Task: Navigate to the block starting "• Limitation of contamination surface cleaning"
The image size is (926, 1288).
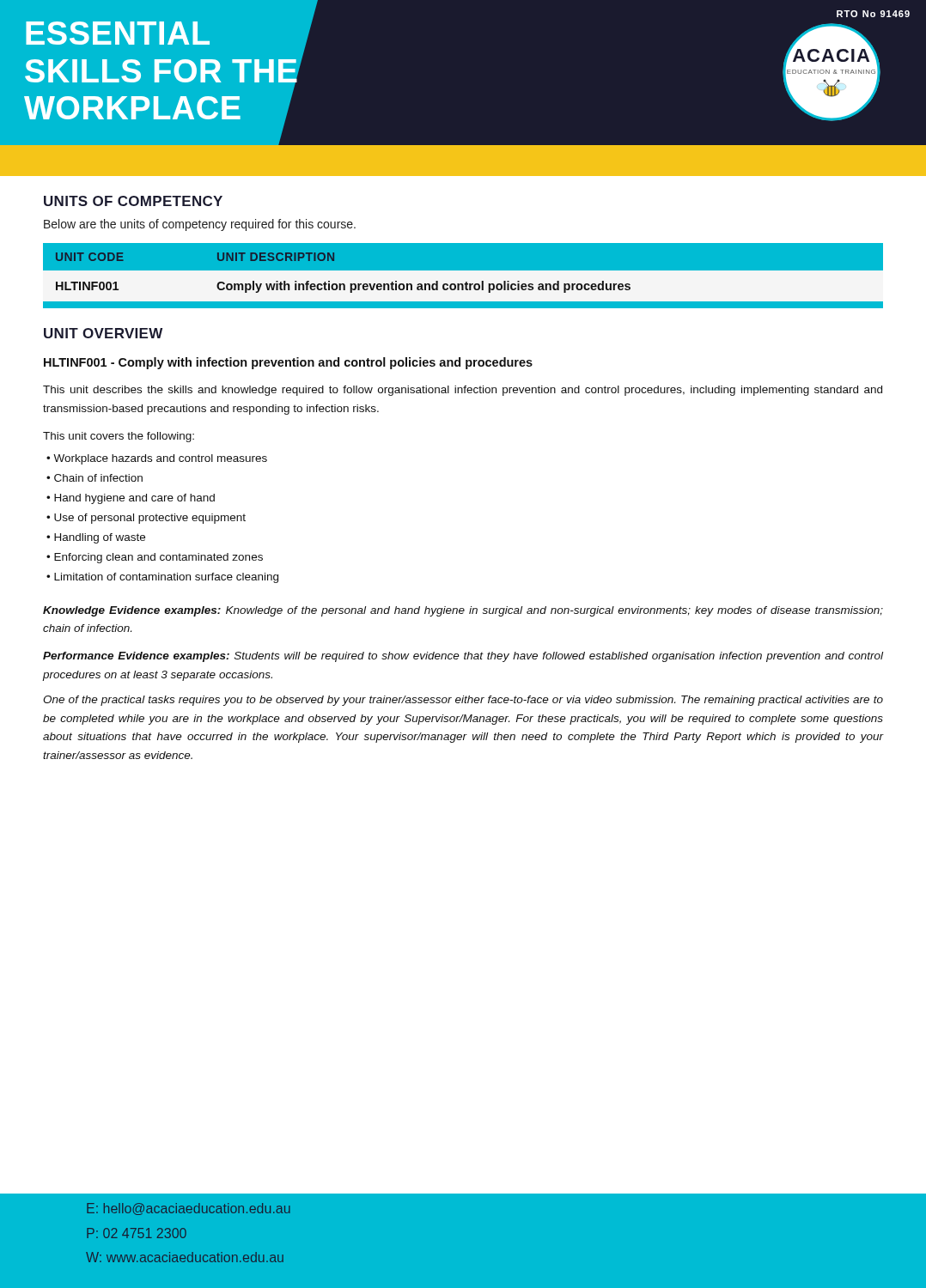Action: click(x=163, y=576)
